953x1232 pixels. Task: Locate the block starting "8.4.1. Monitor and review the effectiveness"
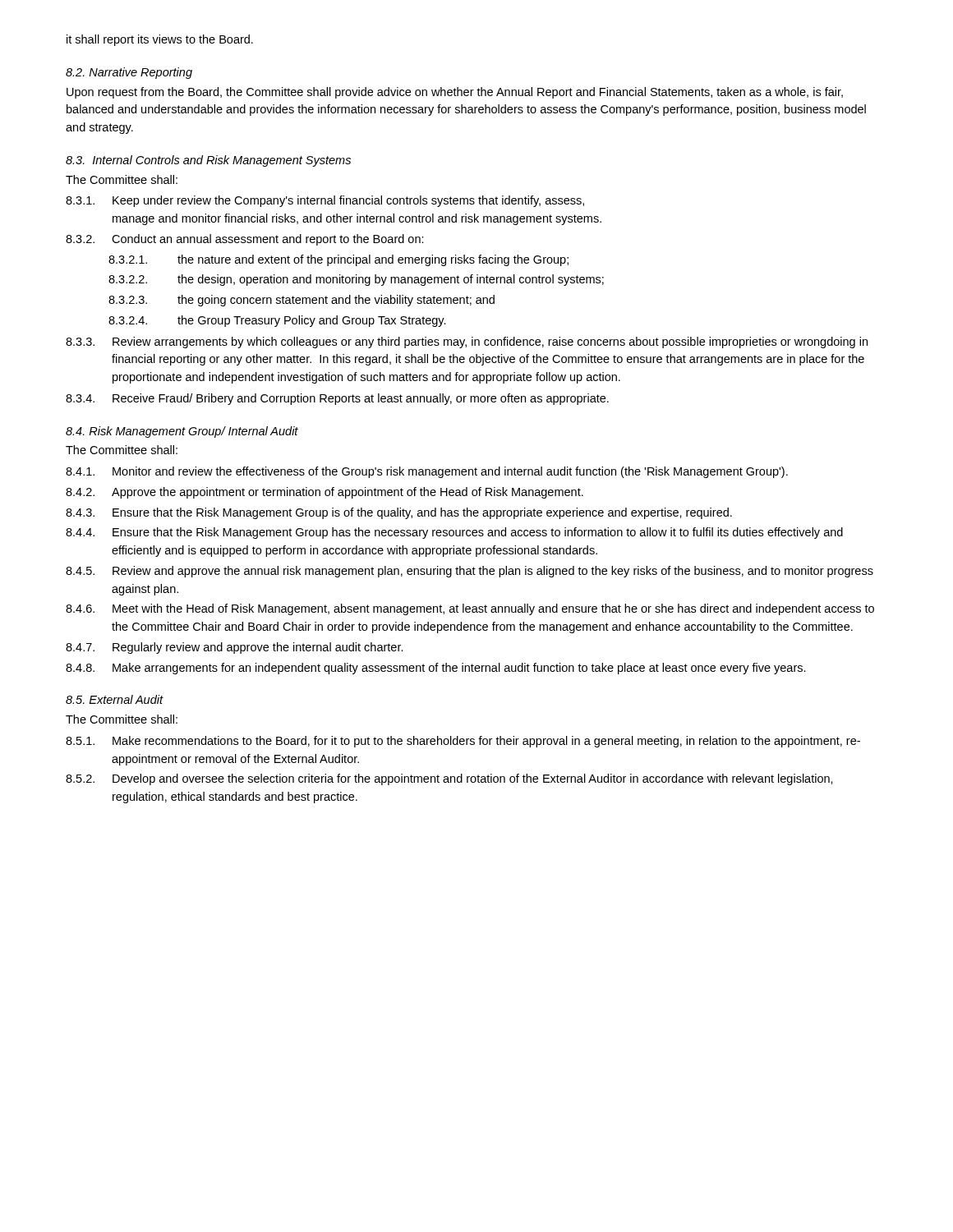pos(476,472)
